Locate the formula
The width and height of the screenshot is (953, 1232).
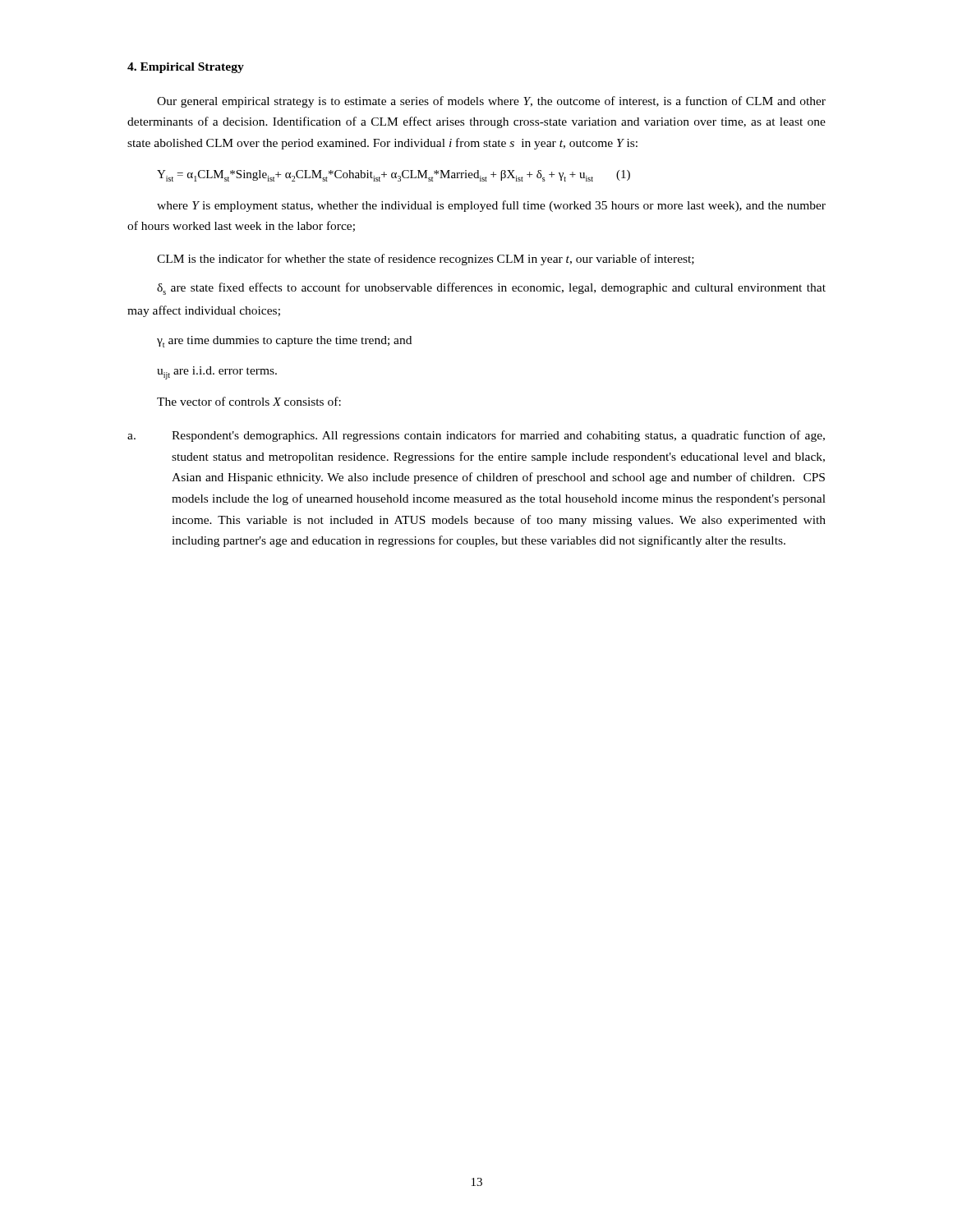(394, 175)
